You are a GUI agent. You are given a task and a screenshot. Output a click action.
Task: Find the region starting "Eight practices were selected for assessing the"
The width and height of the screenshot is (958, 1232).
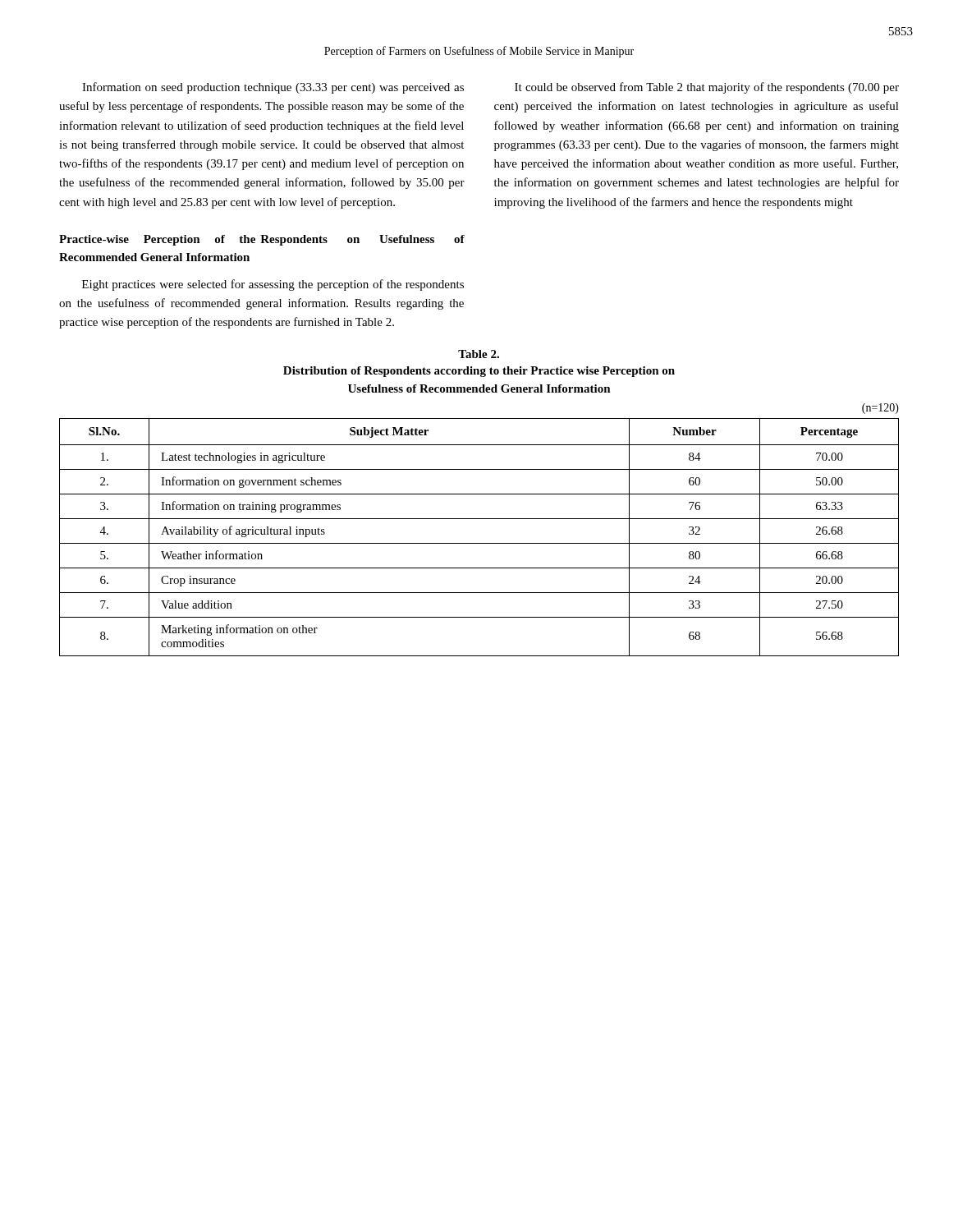262,303
